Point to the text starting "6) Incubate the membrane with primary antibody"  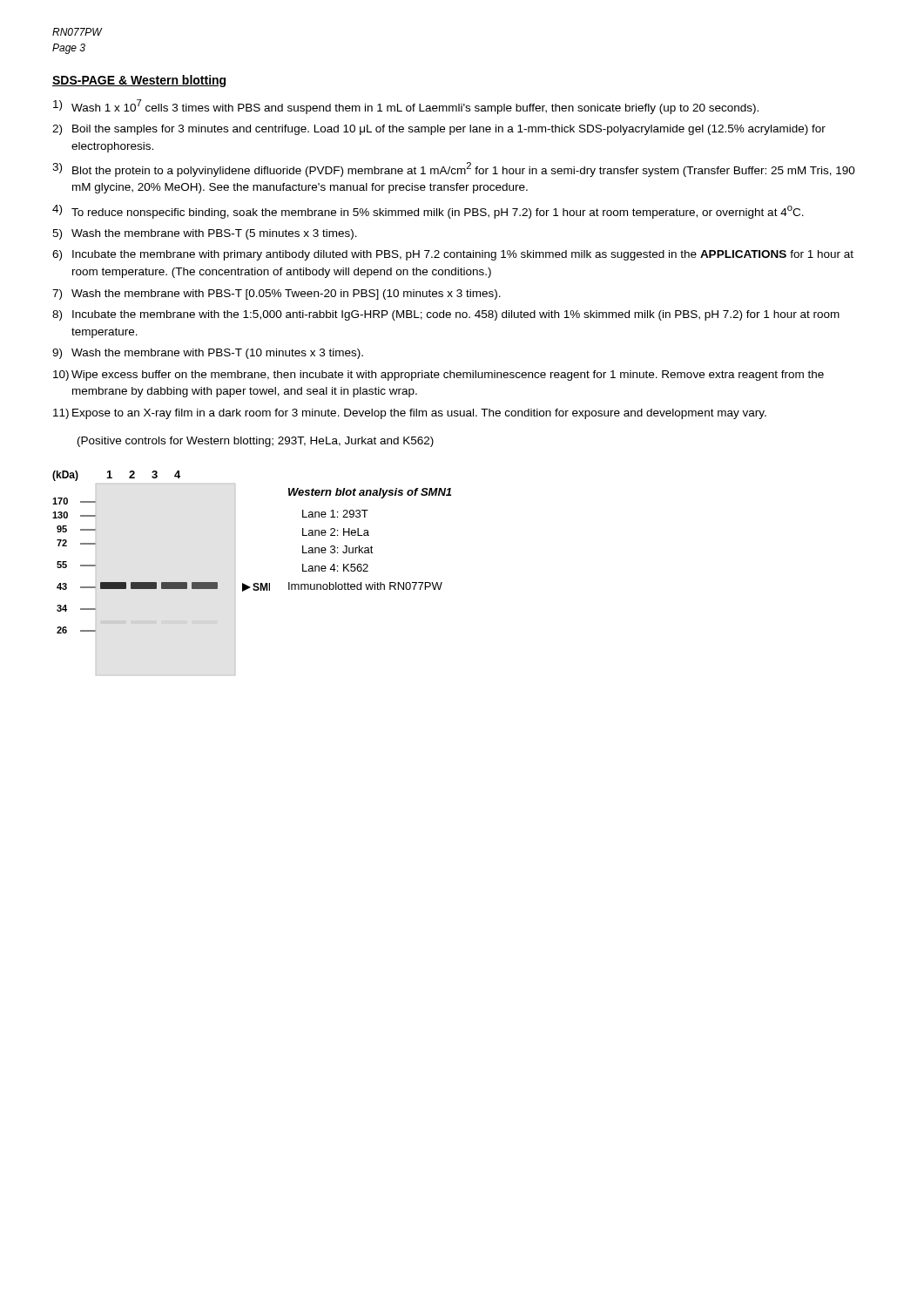(462, 263)
